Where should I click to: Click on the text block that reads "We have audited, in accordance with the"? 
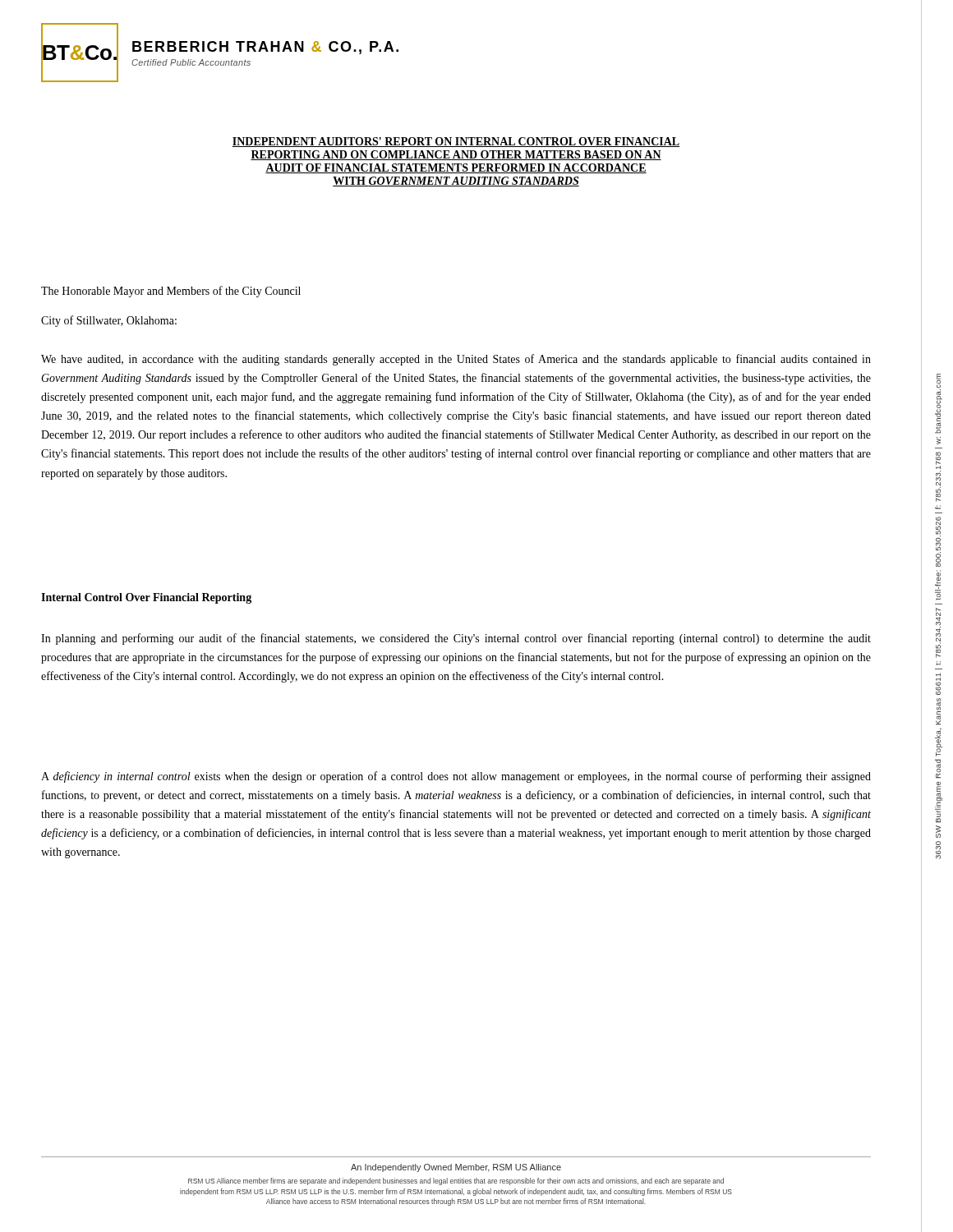coord(456,416)
